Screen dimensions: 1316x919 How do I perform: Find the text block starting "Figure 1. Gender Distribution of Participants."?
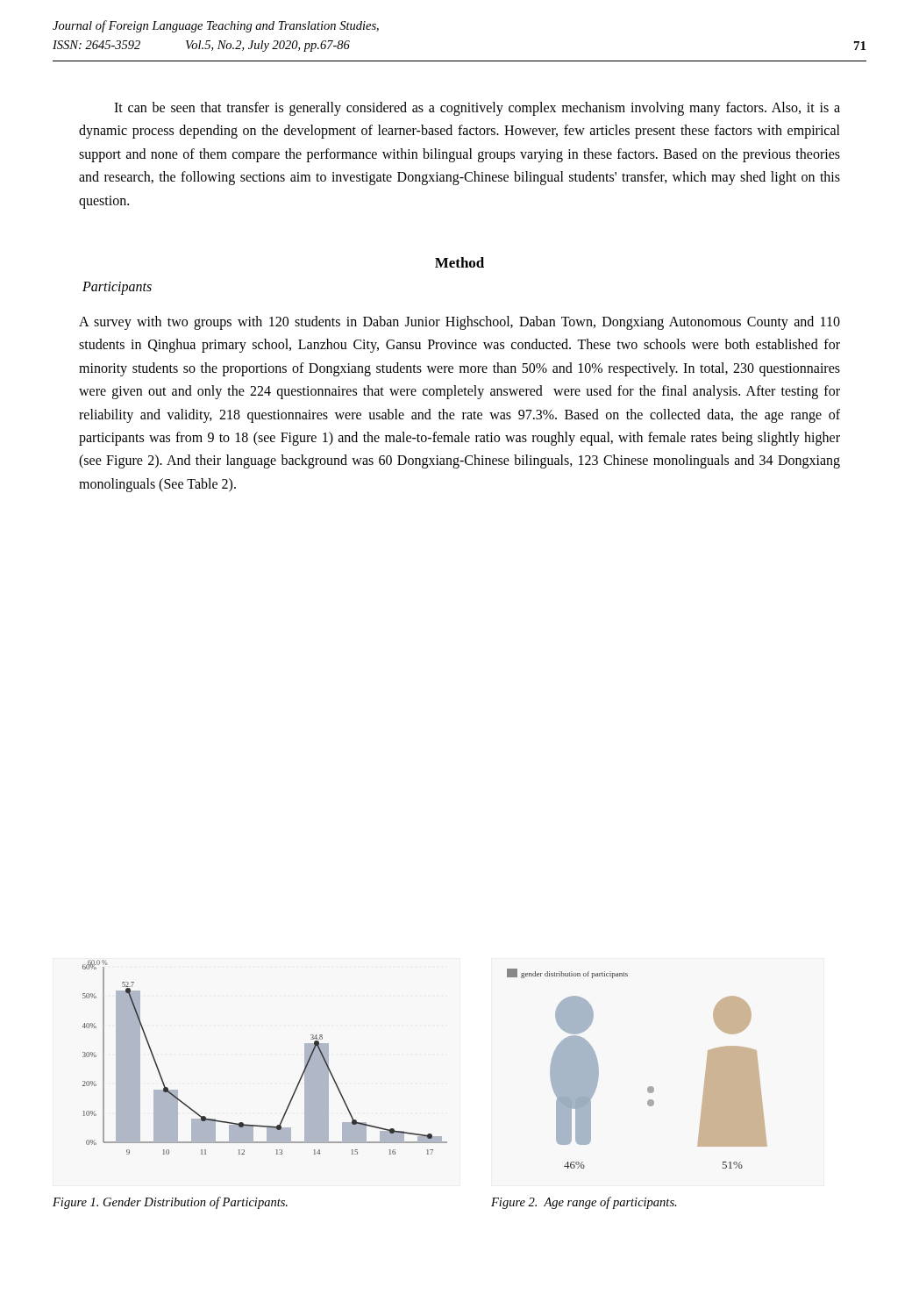click(x=171, y=1202)
